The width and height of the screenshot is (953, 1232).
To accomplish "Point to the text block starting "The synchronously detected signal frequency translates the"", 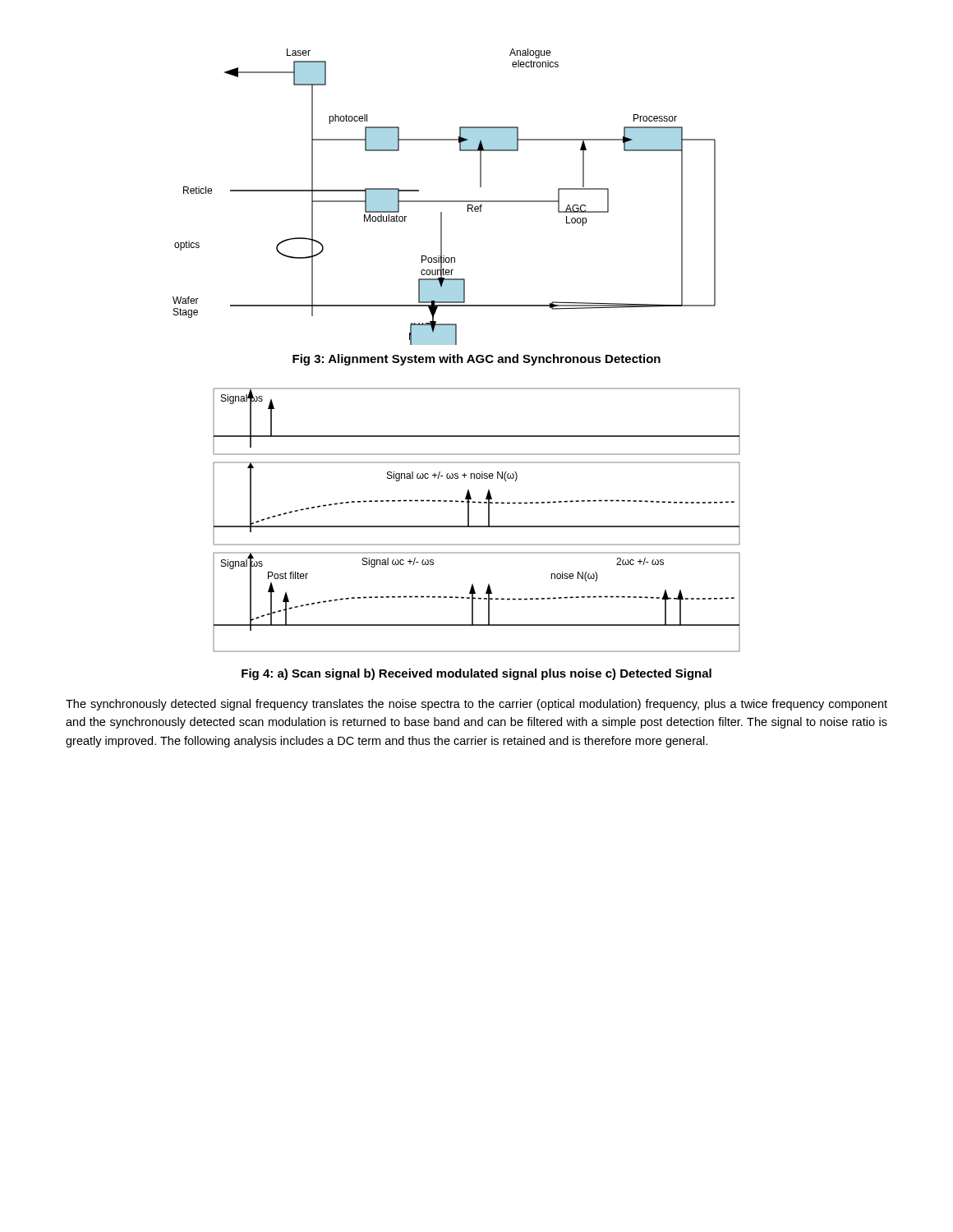I will point(476,722).
